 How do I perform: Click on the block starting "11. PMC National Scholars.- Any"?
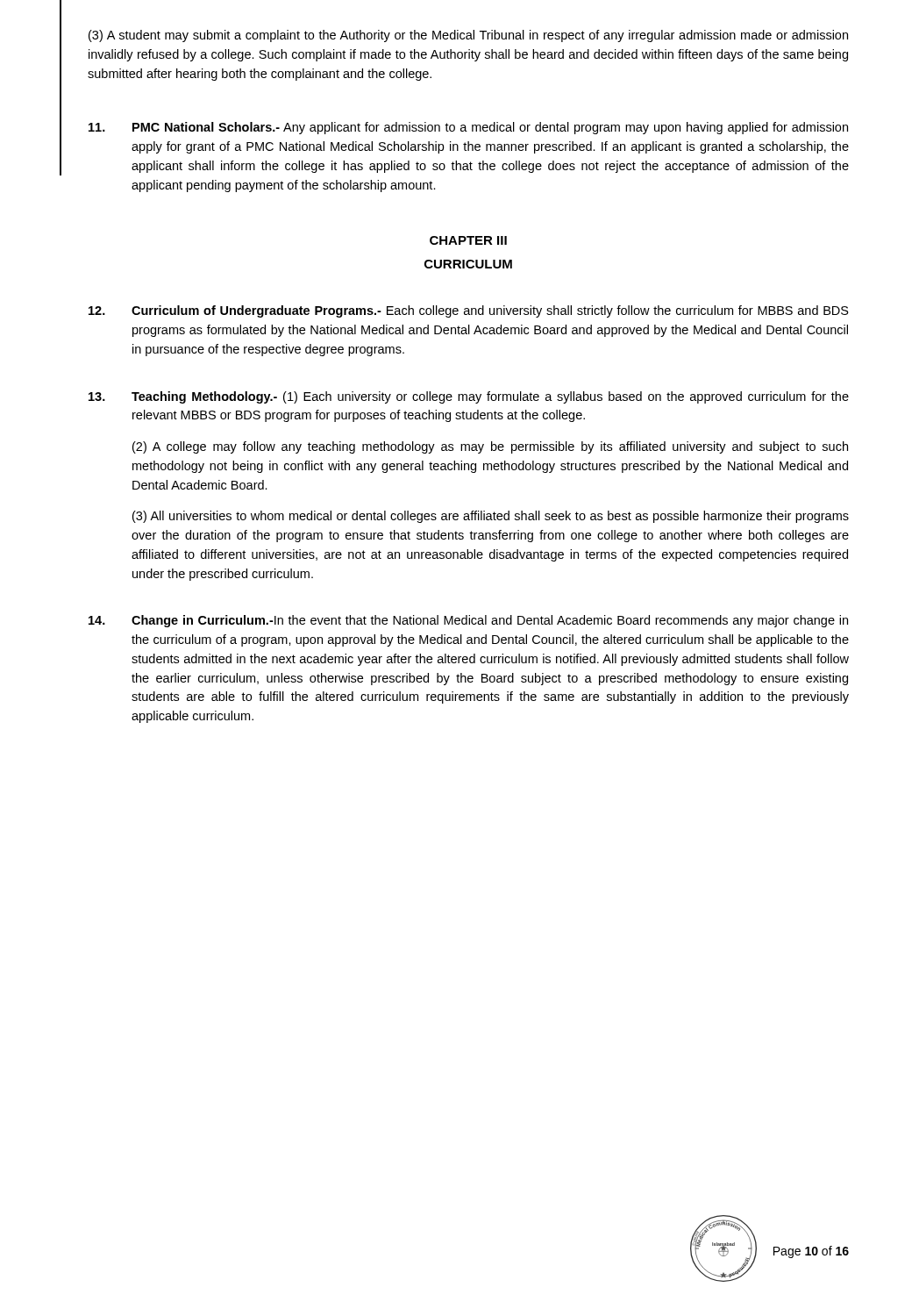tap(468, 157)
